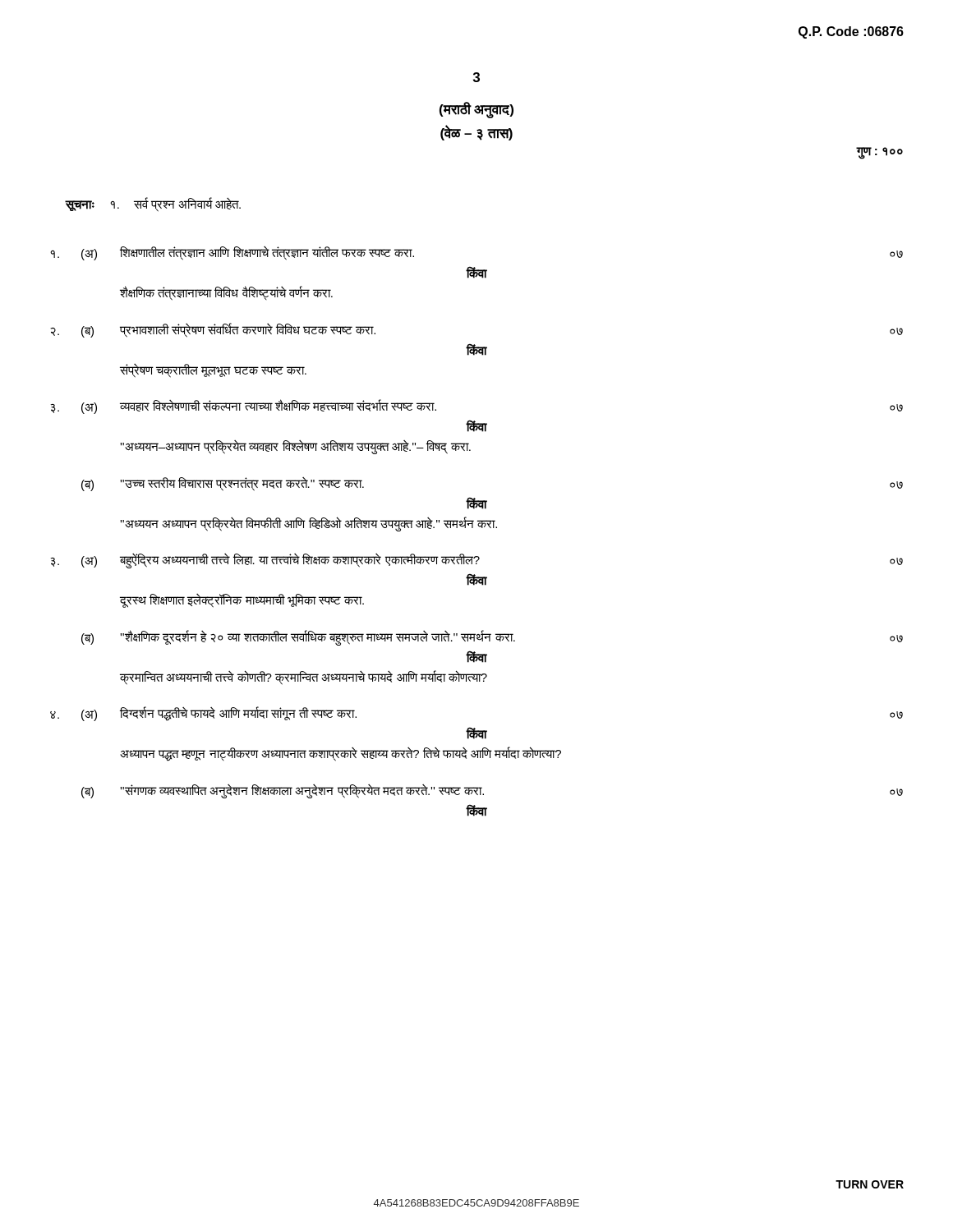Navigate to the element starting "(ब) ''उच्च स्तरीय"

click(x=476, y=504)
